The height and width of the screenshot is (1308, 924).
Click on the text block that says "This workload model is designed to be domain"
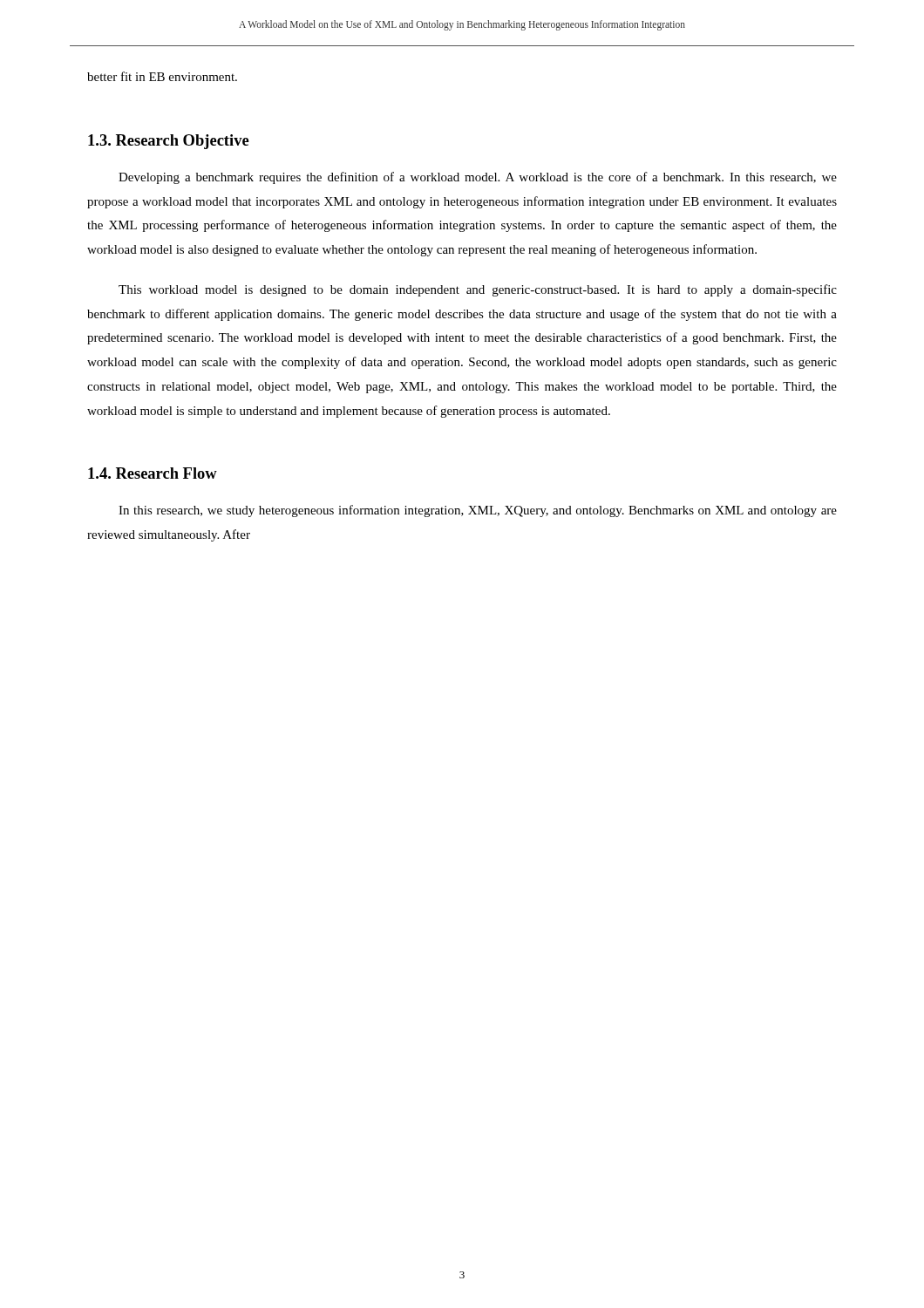pos(462,350)
